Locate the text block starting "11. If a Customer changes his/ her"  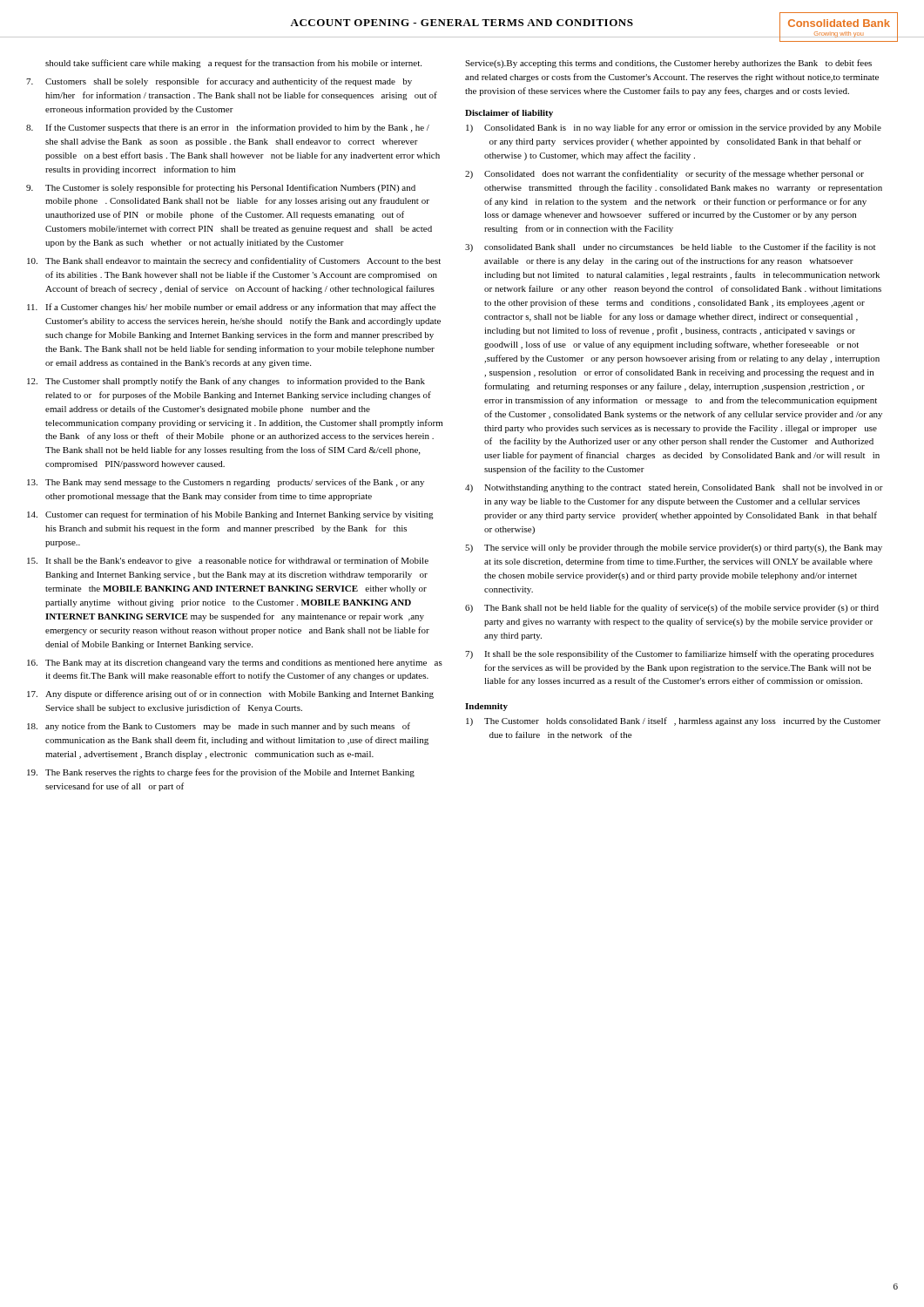[x=235, y=335]
